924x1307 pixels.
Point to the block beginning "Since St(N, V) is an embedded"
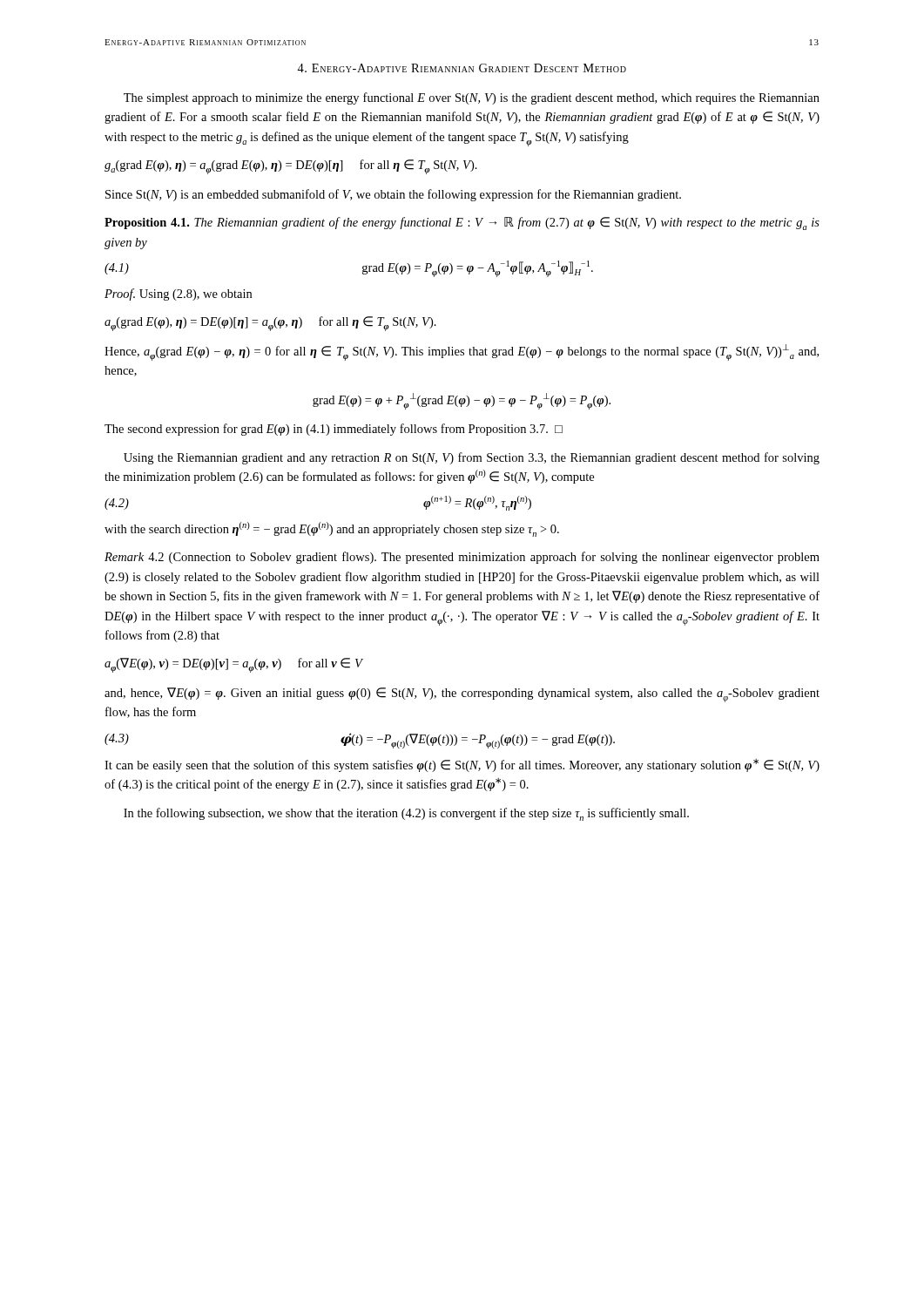(462, 194)
